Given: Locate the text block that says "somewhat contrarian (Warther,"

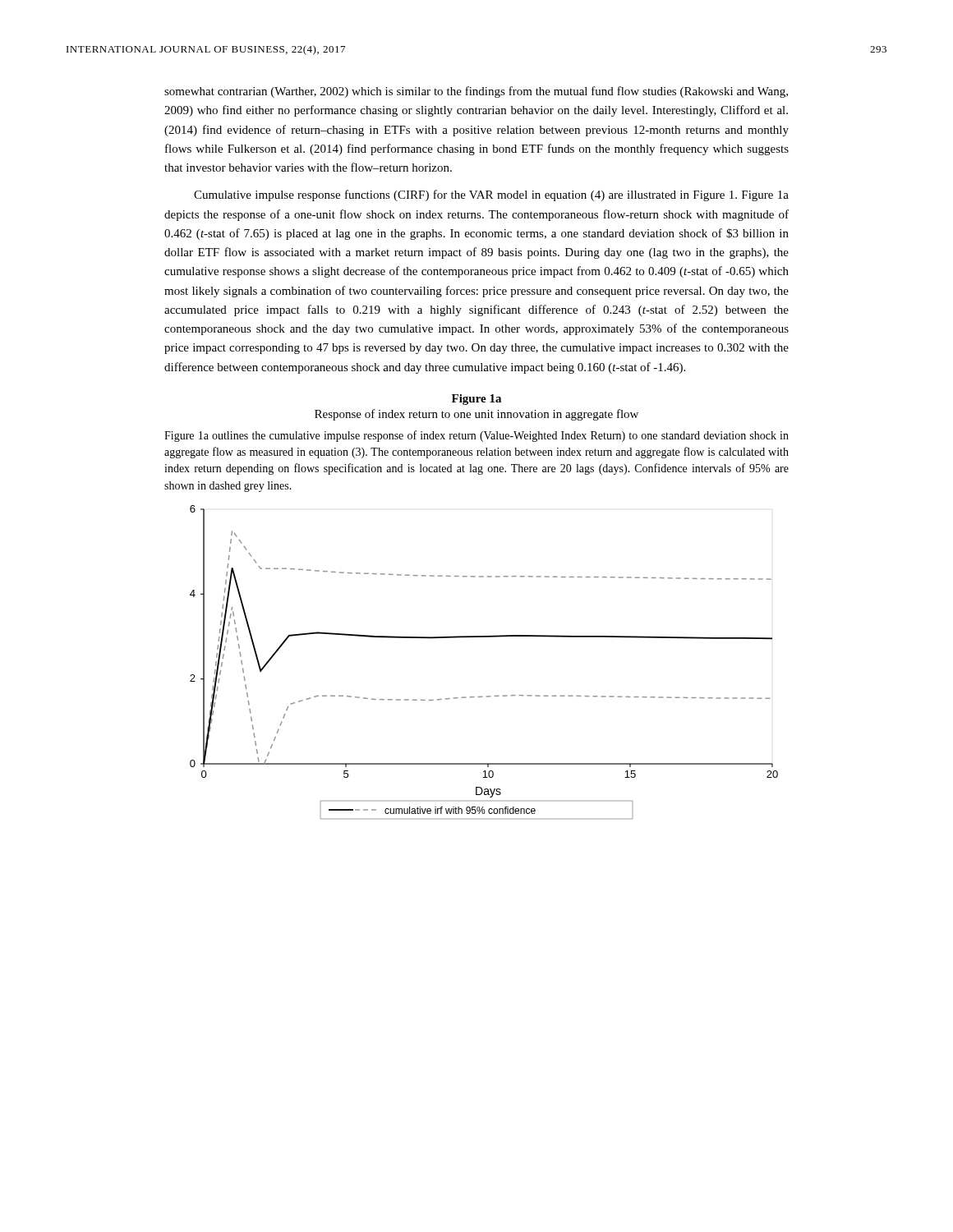Looking at the screenshot, I should 476,130.
